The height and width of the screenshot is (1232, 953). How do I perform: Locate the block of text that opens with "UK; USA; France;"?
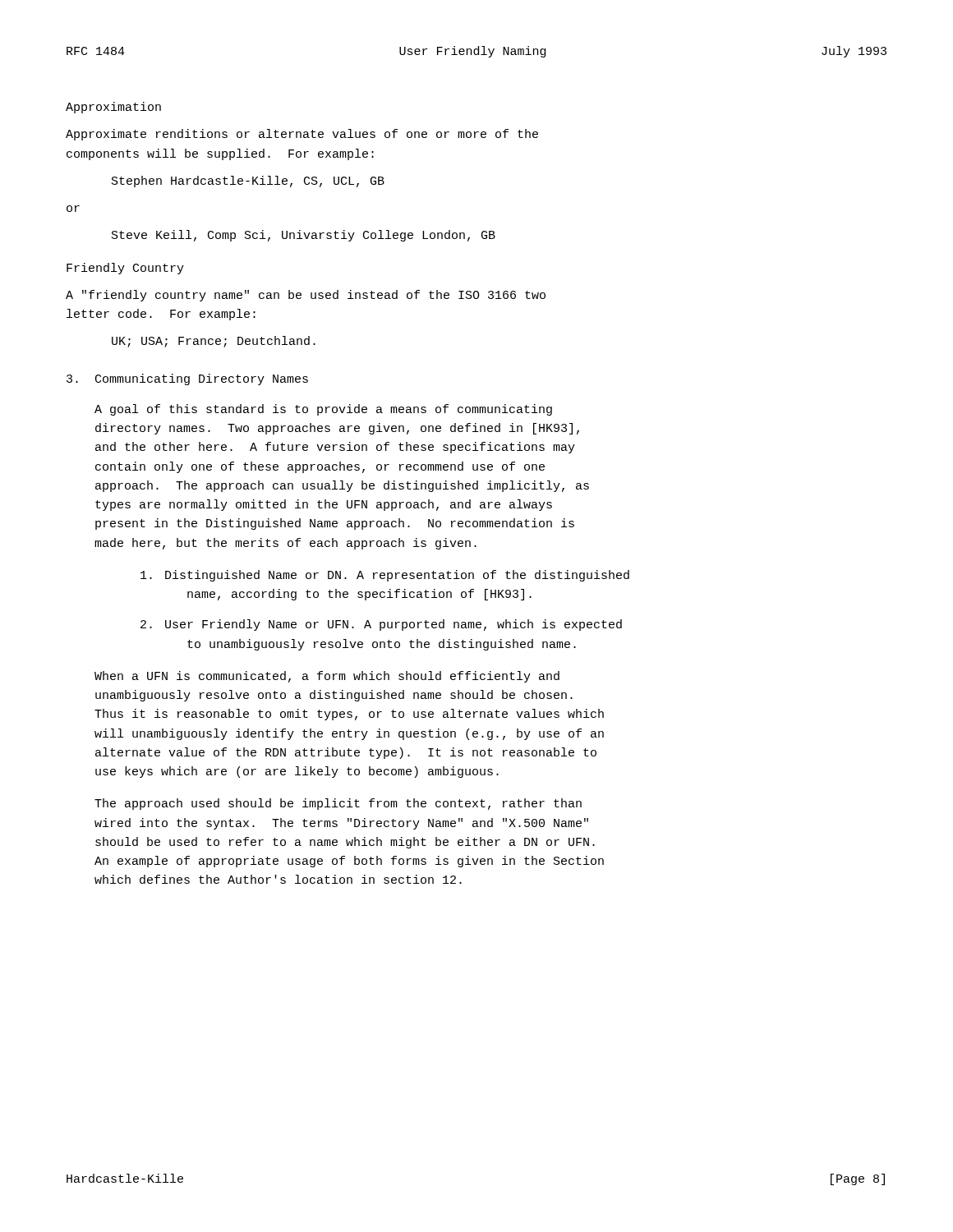point(214,342)
